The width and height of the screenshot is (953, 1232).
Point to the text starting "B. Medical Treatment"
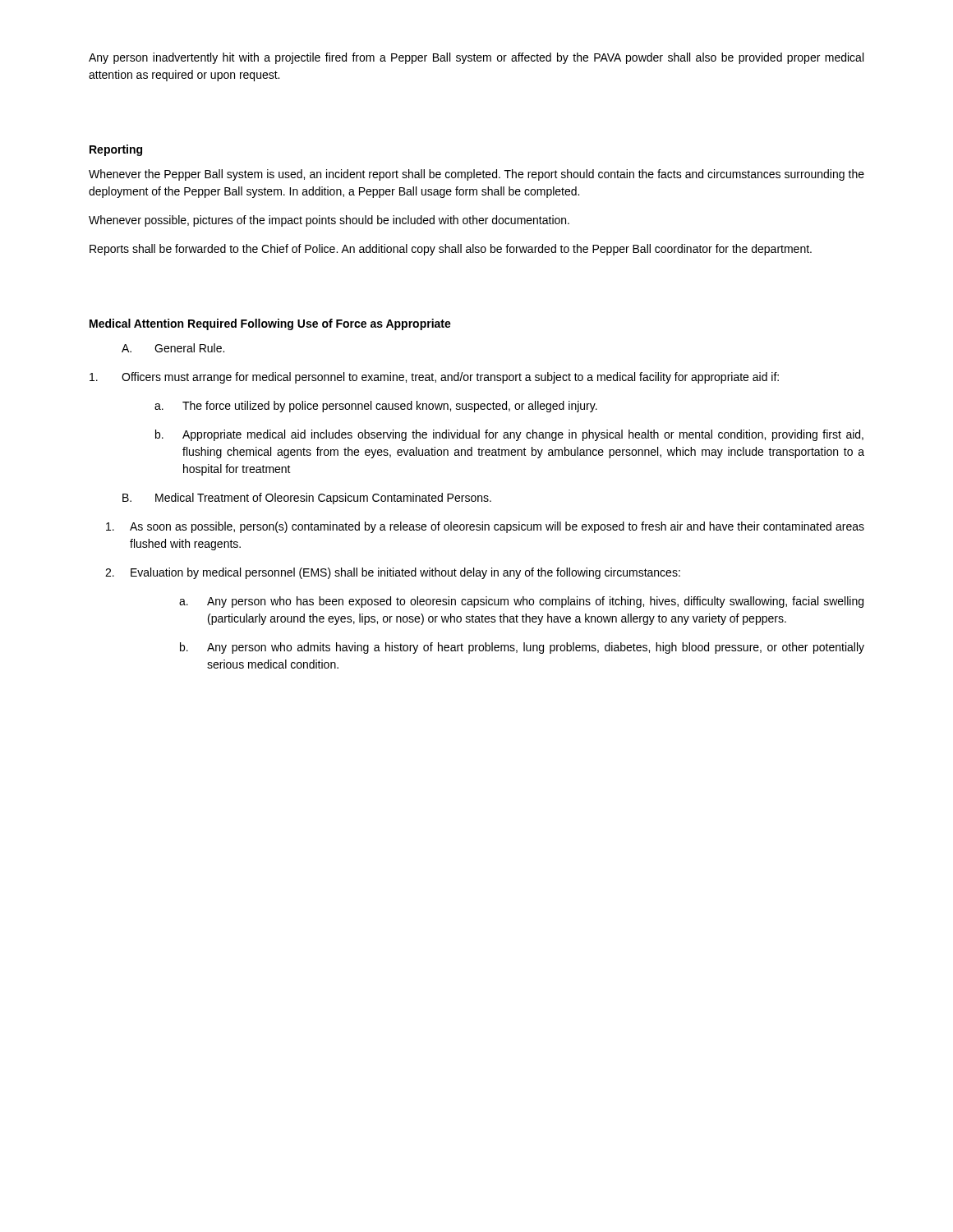(x=493, y=498)
